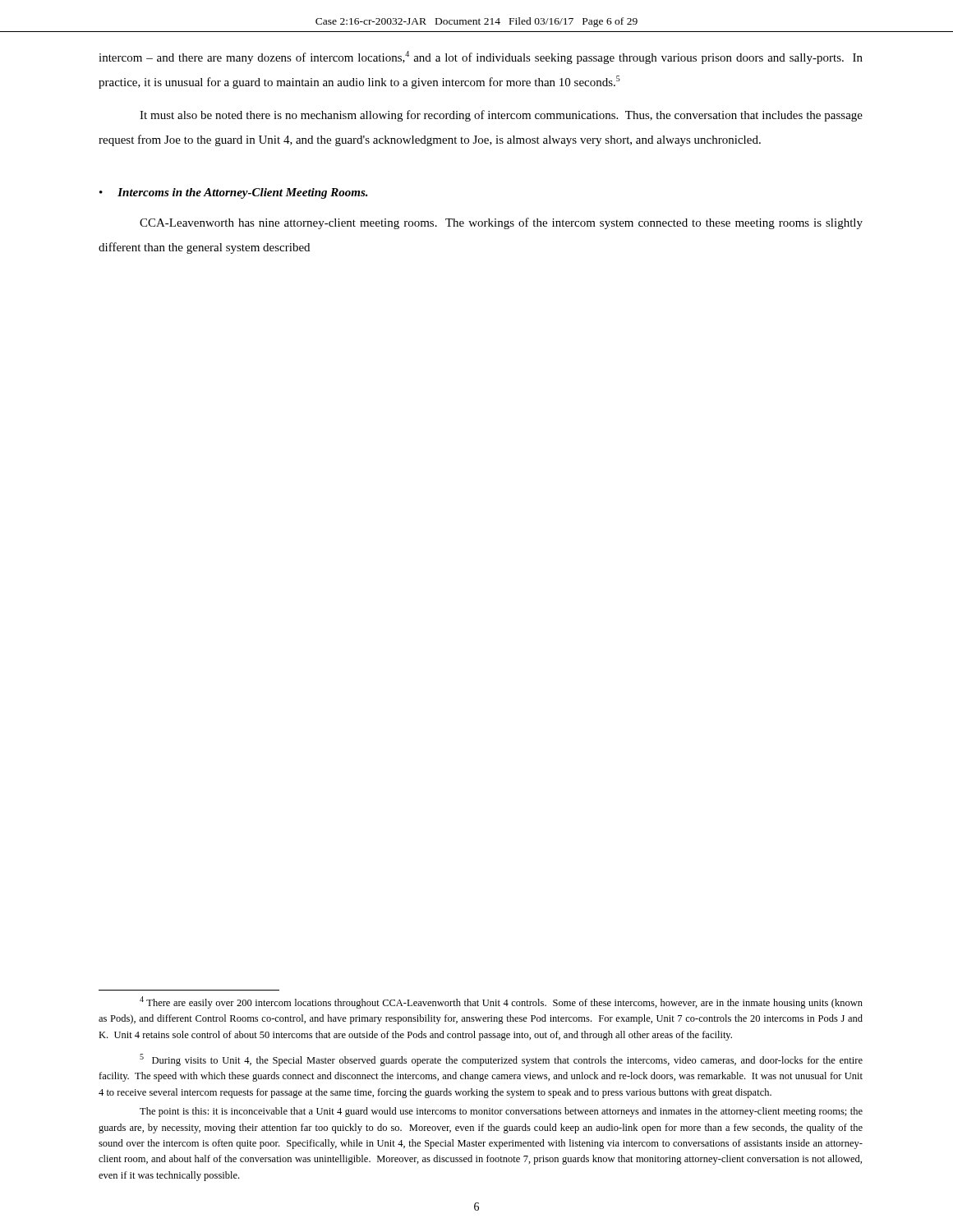Click the passage that begins "intercom – and there are many dozens of"
The width and height of the screenshot is (953, 1232).
pos(481,69)
